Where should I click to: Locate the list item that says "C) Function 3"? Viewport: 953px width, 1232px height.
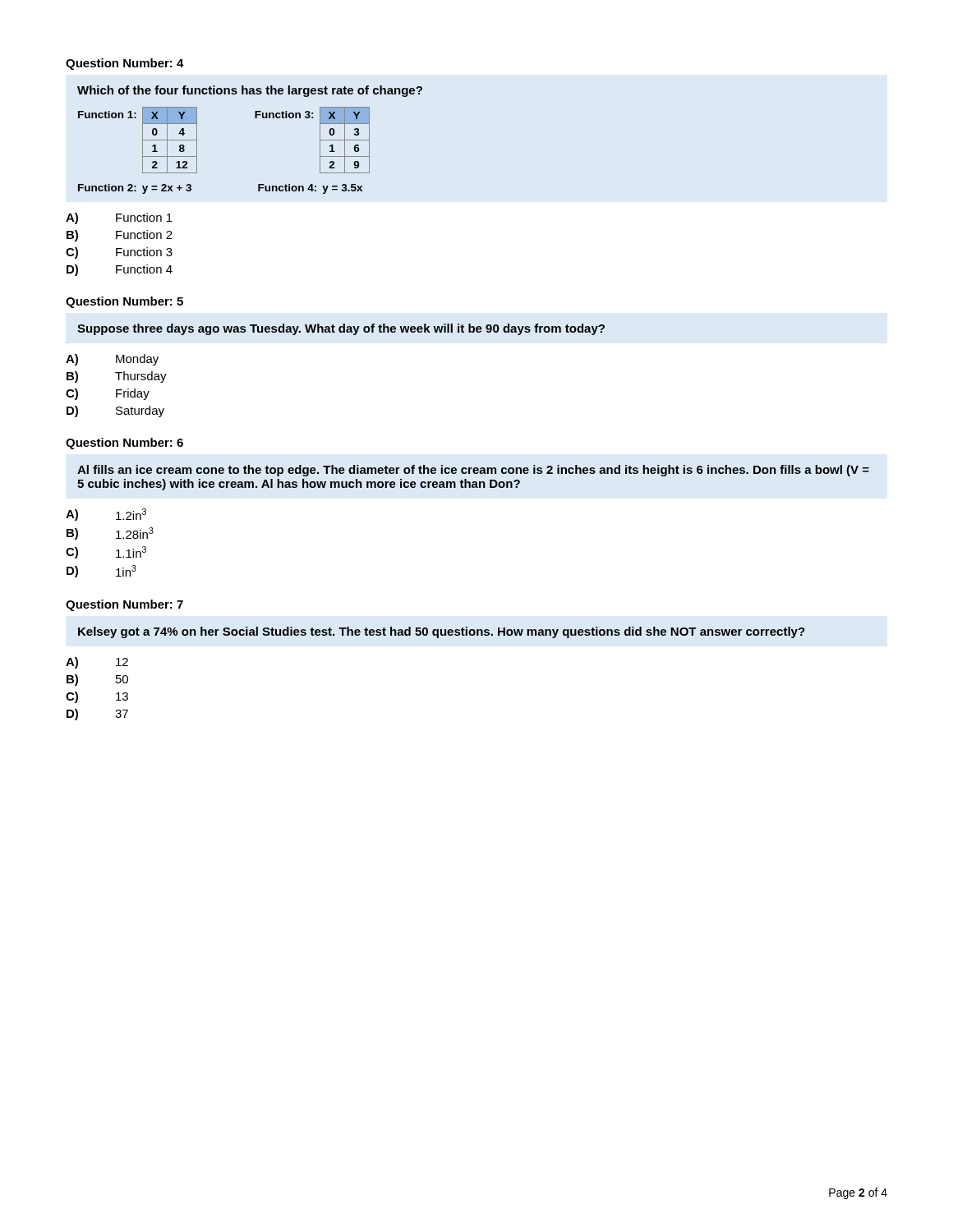(x=119, y=252)
